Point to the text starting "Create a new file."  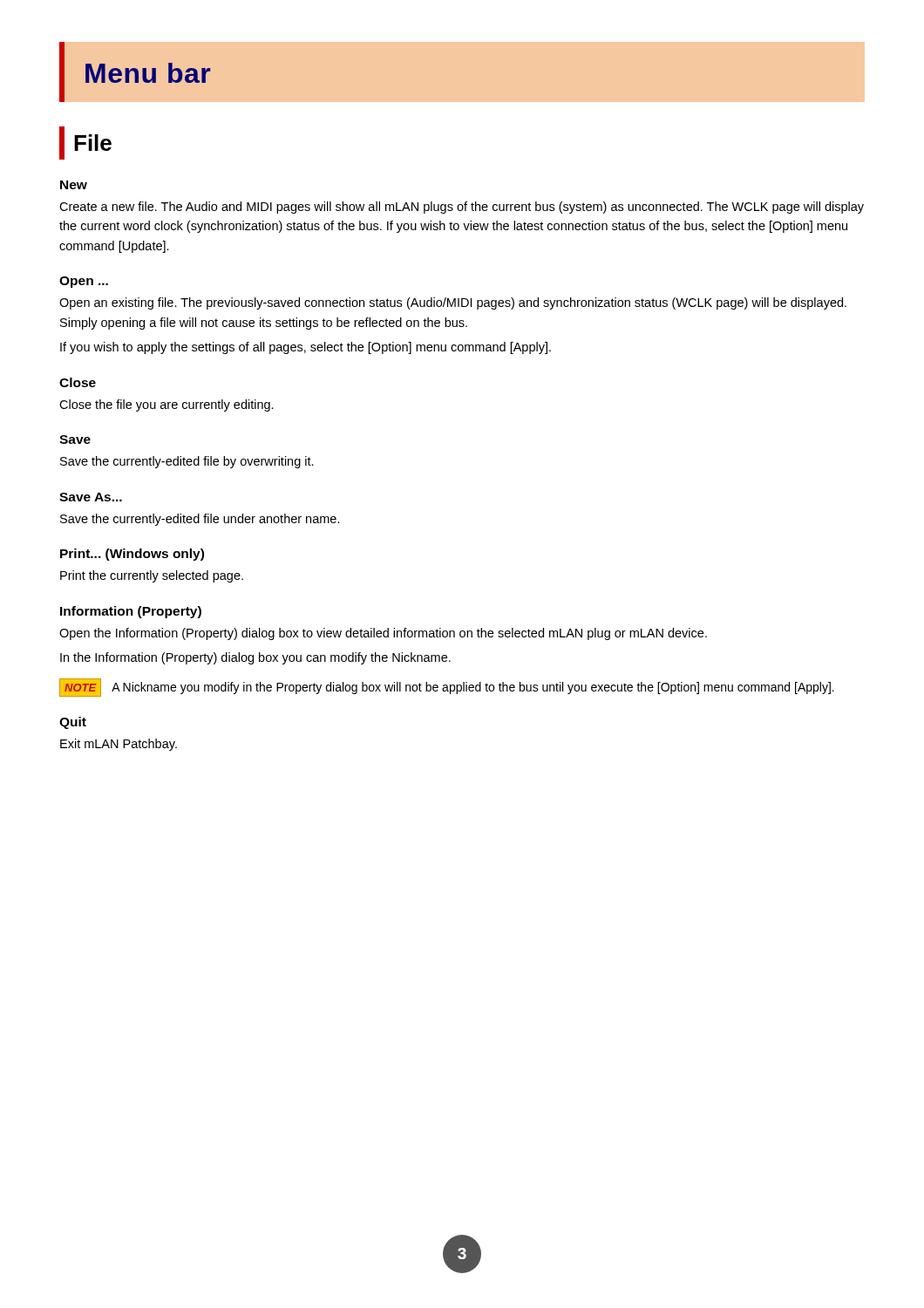[462, 226]
